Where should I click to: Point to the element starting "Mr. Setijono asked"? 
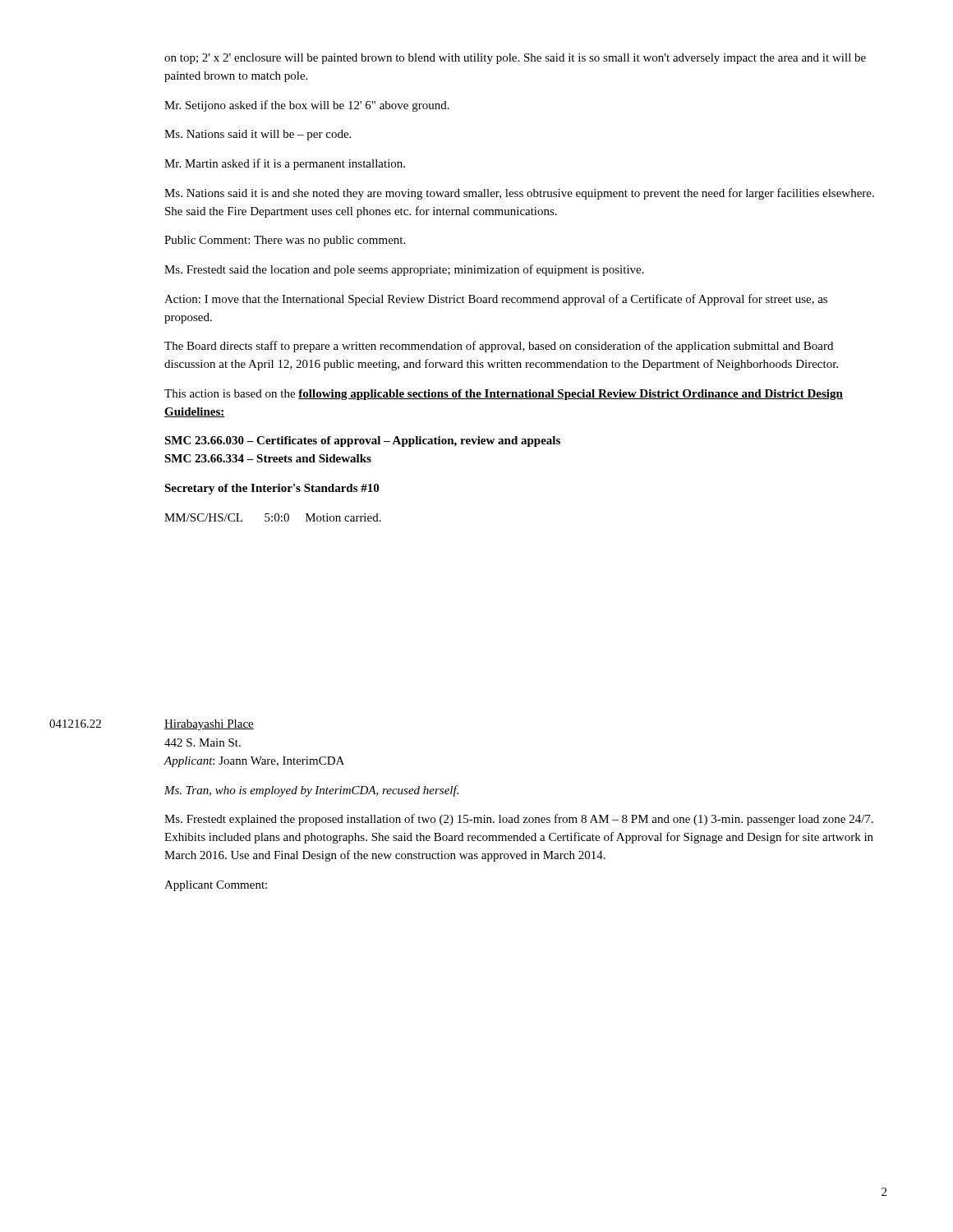[307, 105]
